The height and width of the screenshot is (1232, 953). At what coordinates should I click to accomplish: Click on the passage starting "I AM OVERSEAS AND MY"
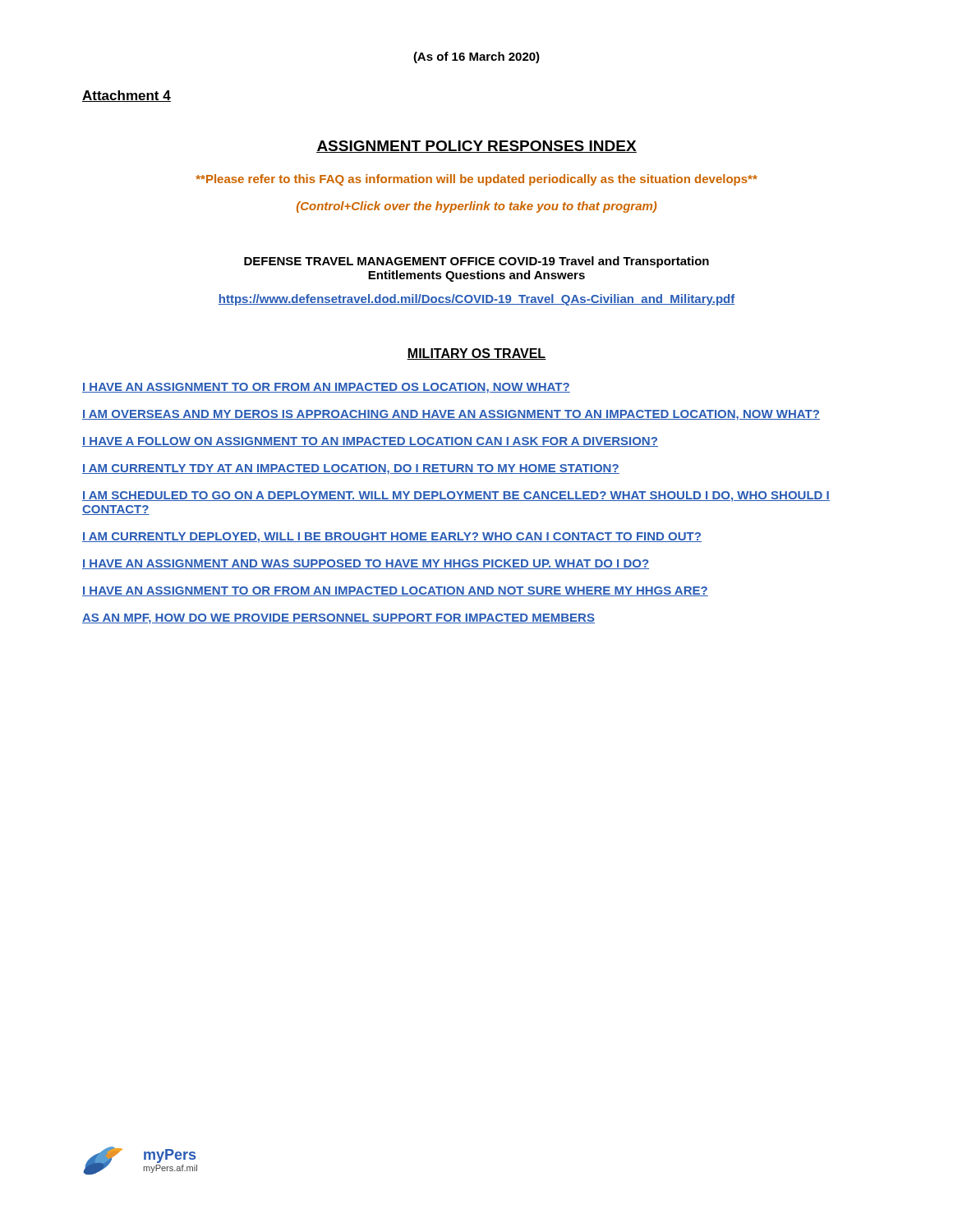click(x=451, y=414)
